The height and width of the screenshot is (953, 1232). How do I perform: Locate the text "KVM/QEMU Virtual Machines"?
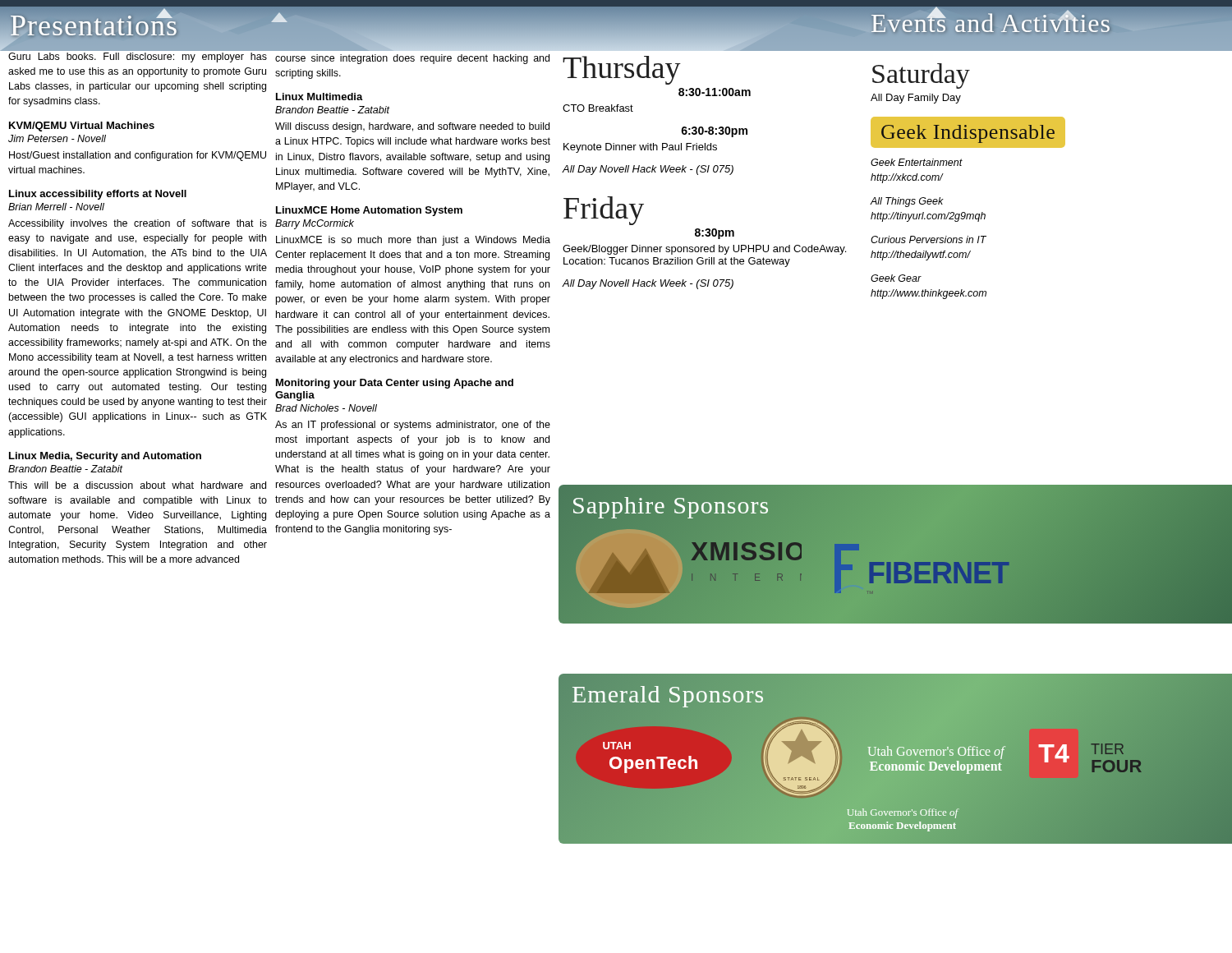click(81, 125)
